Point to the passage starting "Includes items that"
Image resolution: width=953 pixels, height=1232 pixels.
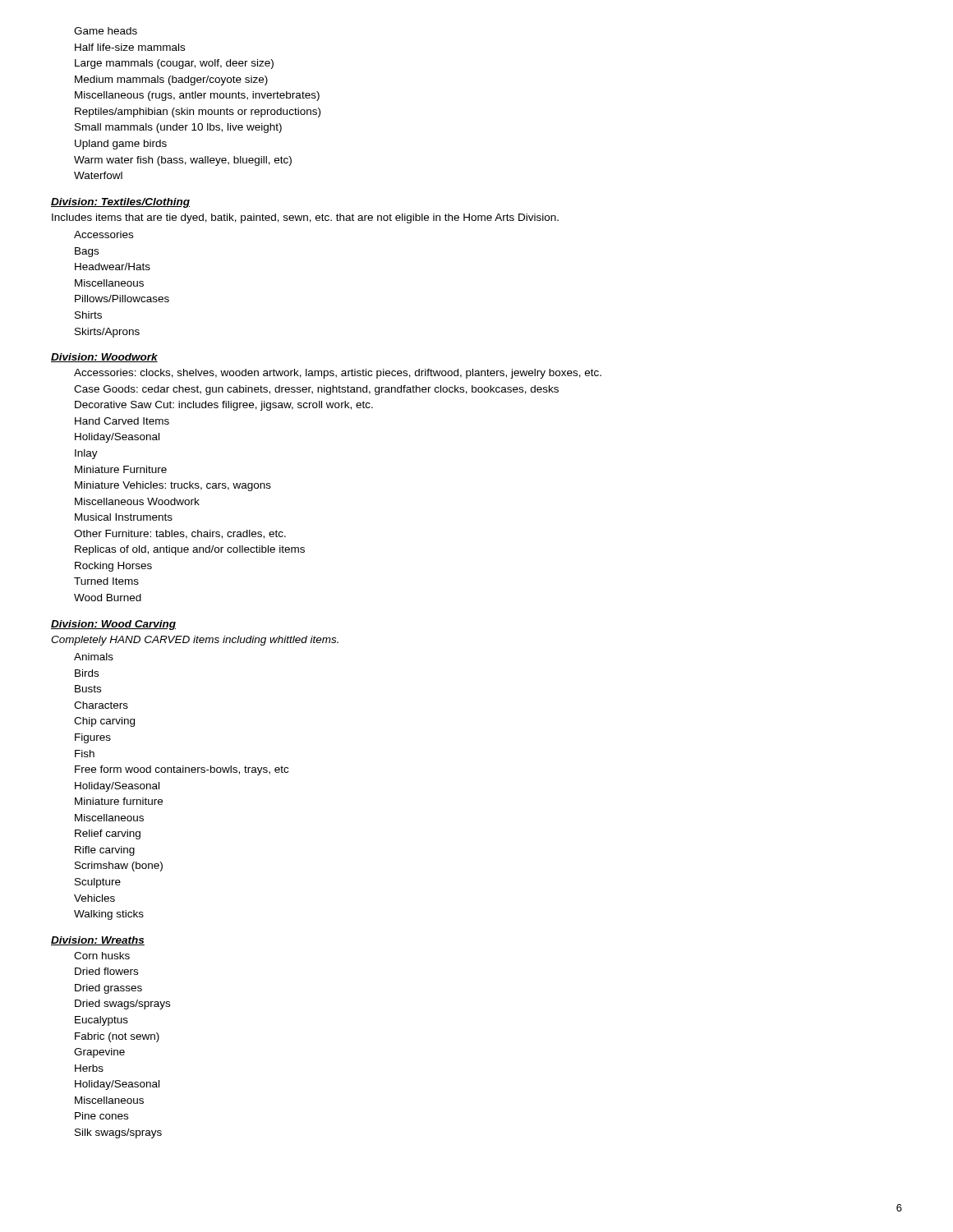pos(305,217)
